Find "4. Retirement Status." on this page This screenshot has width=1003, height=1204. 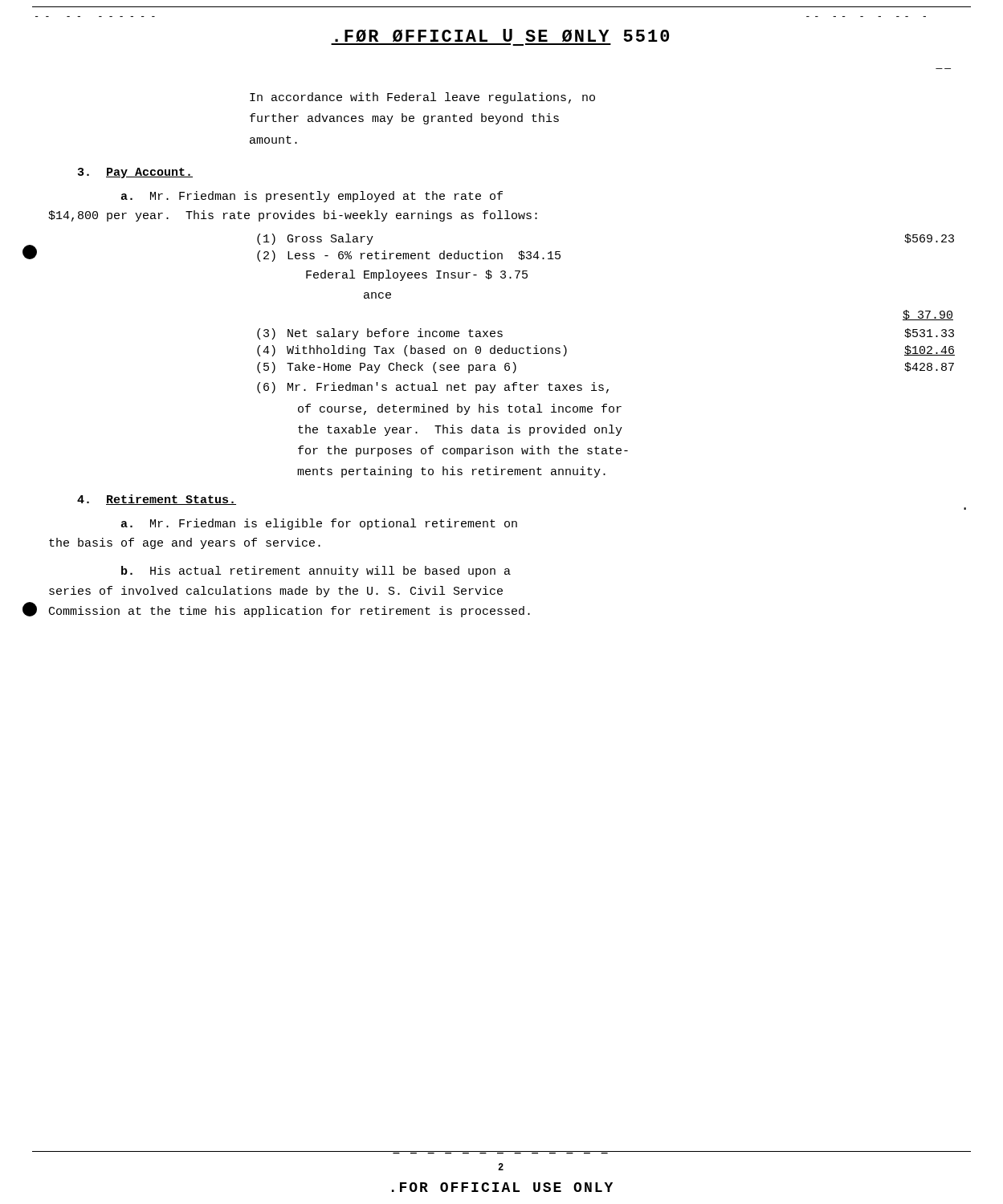pyautogui.click(x=142, y=500)
